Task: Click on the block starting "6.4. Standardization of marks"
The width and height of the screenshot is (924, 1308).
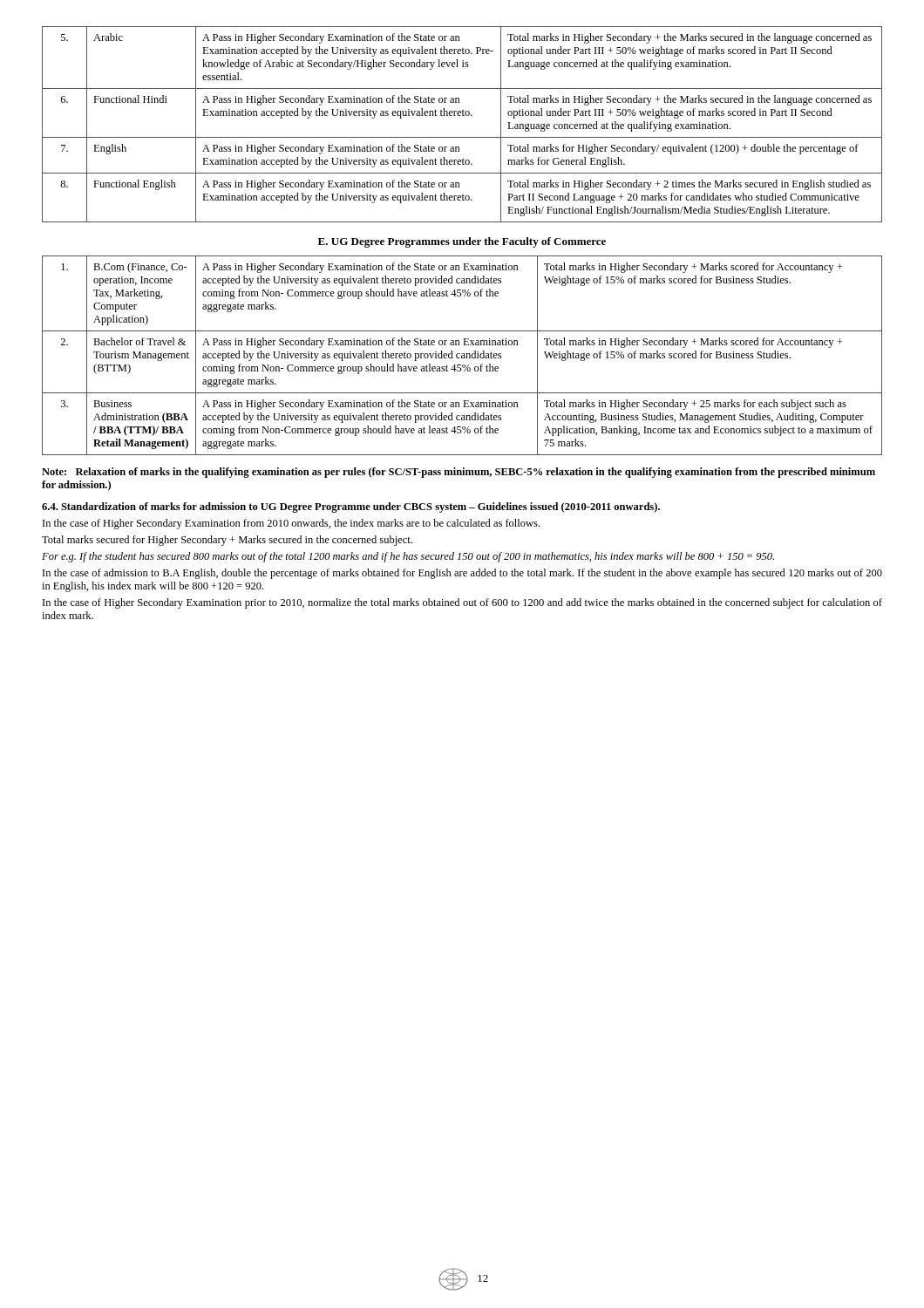Action: coord(351,507)
